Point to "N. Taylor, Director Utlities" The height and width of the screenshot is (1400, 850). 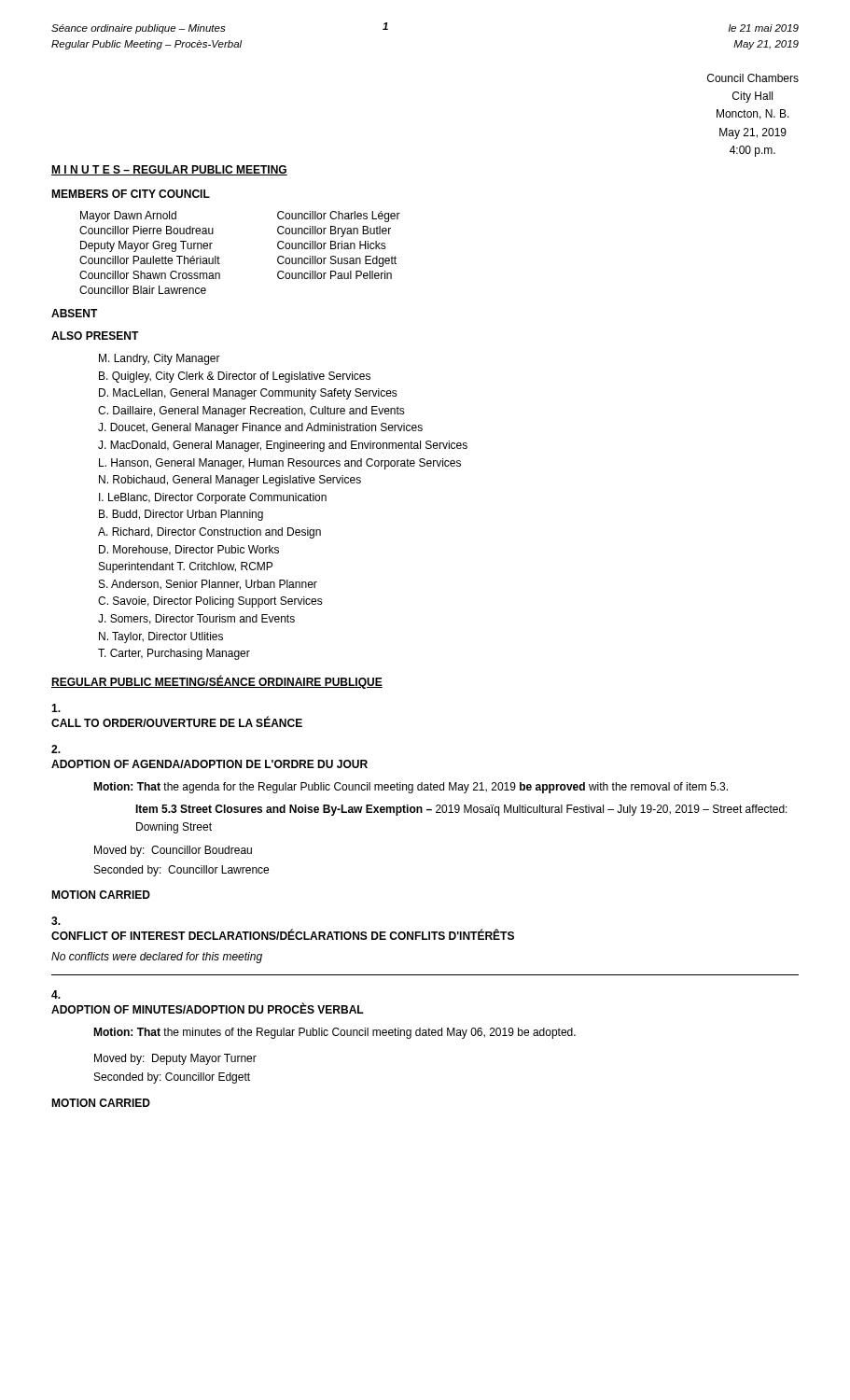(161, 636)
